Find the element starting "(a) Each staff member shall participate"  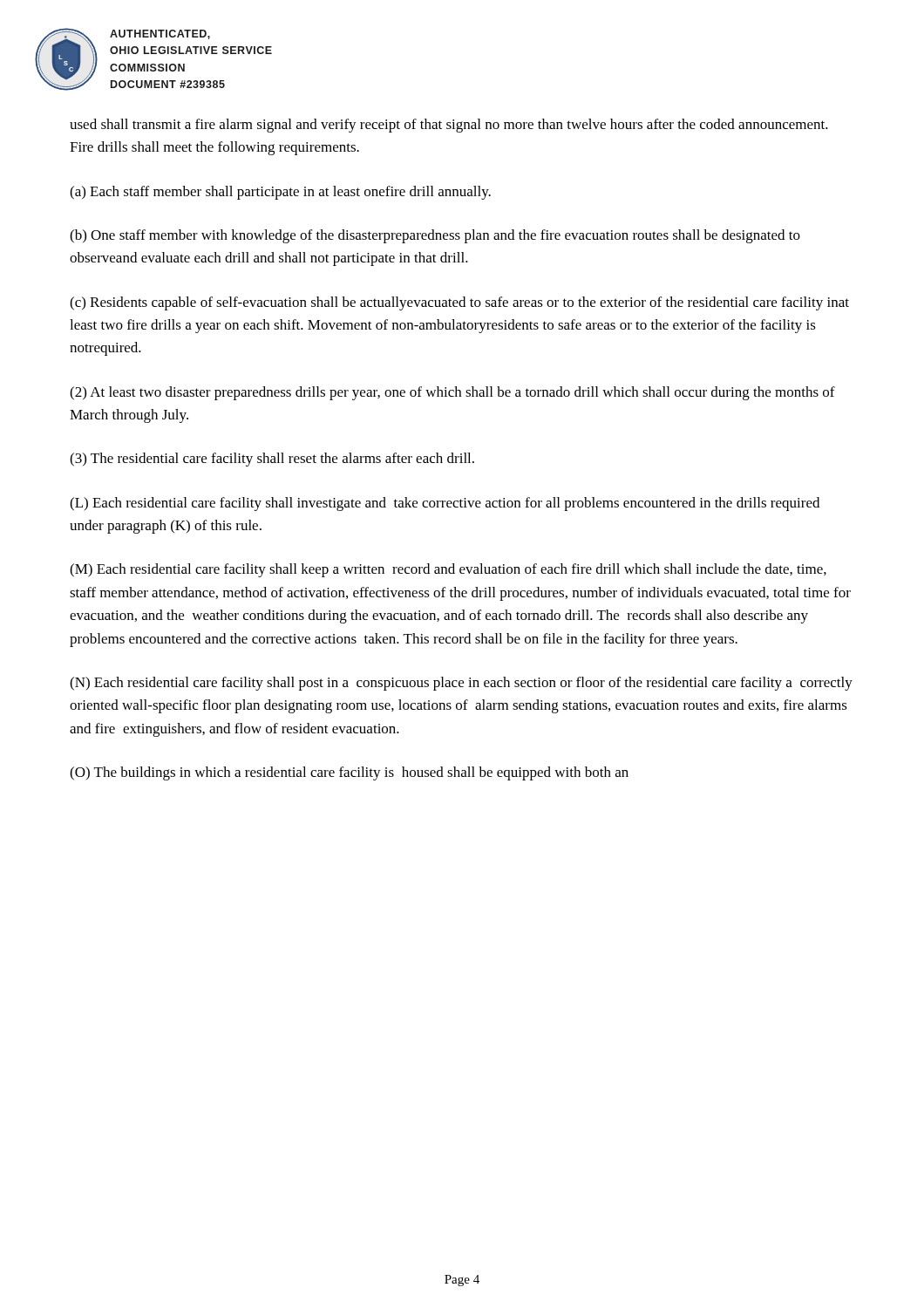point(281,191)
